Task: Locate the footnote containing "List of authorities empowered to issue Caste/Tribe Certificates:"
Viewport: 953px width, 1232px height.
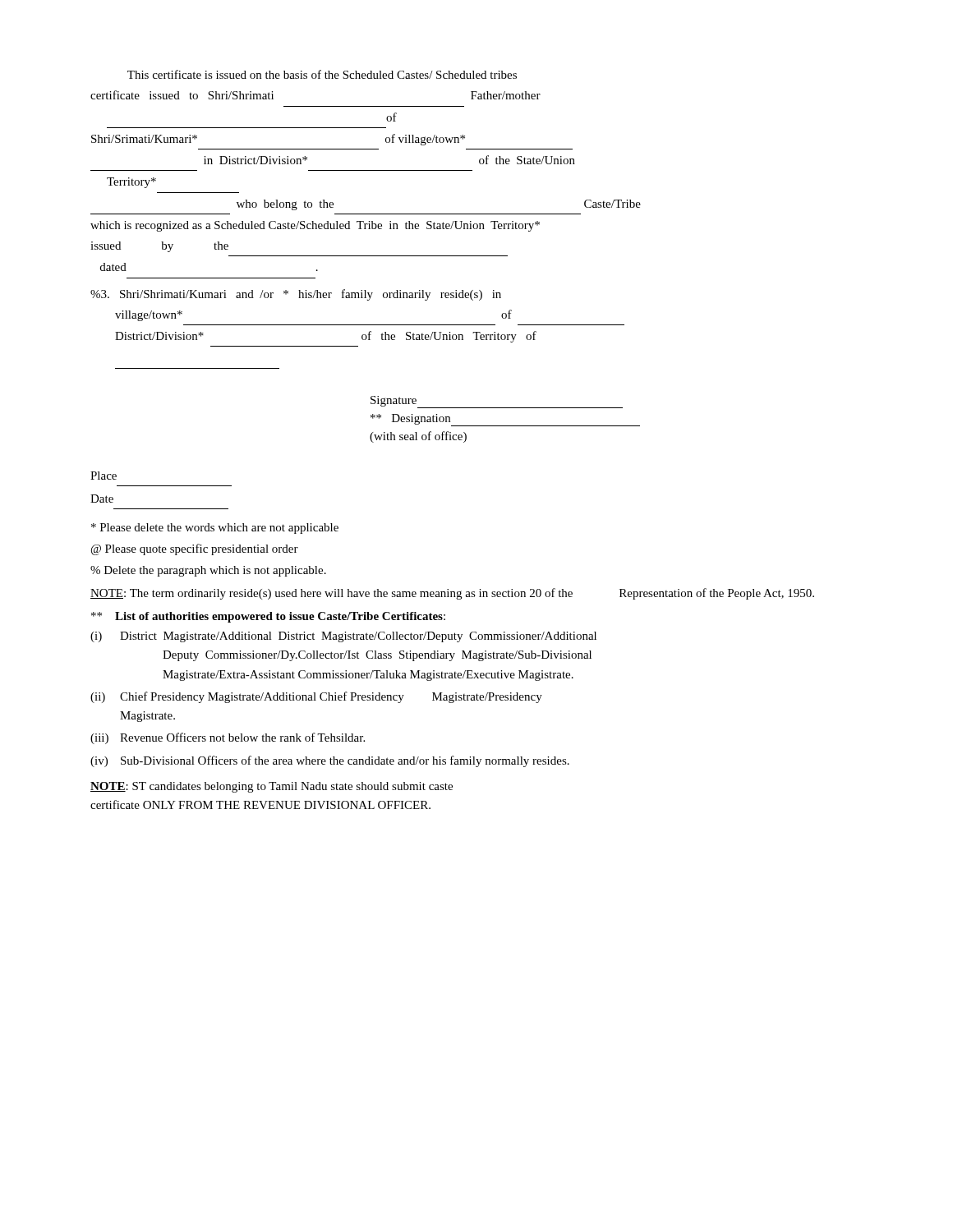Action: coord(268,616)
